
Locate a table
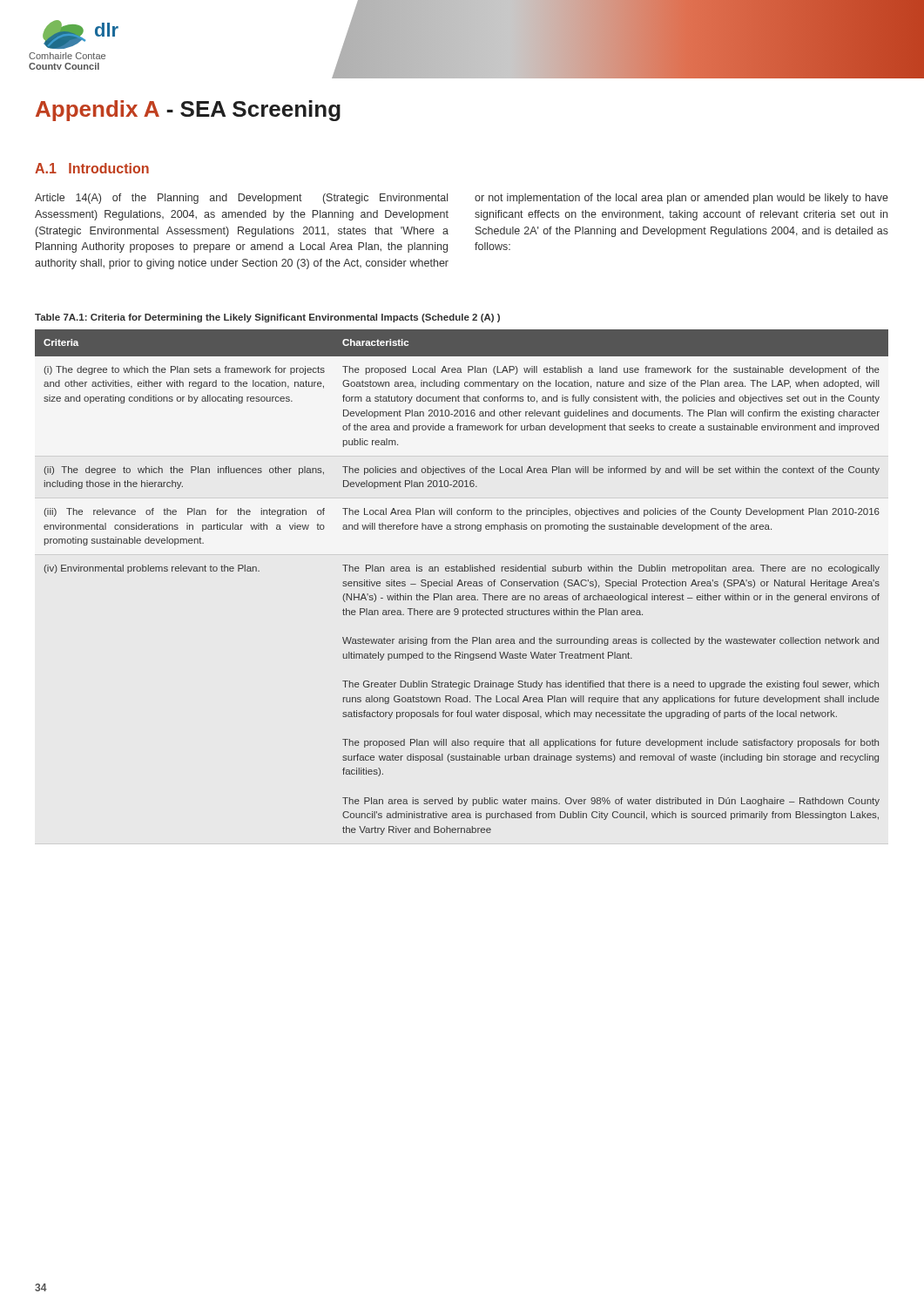click(x=462, y=587)
